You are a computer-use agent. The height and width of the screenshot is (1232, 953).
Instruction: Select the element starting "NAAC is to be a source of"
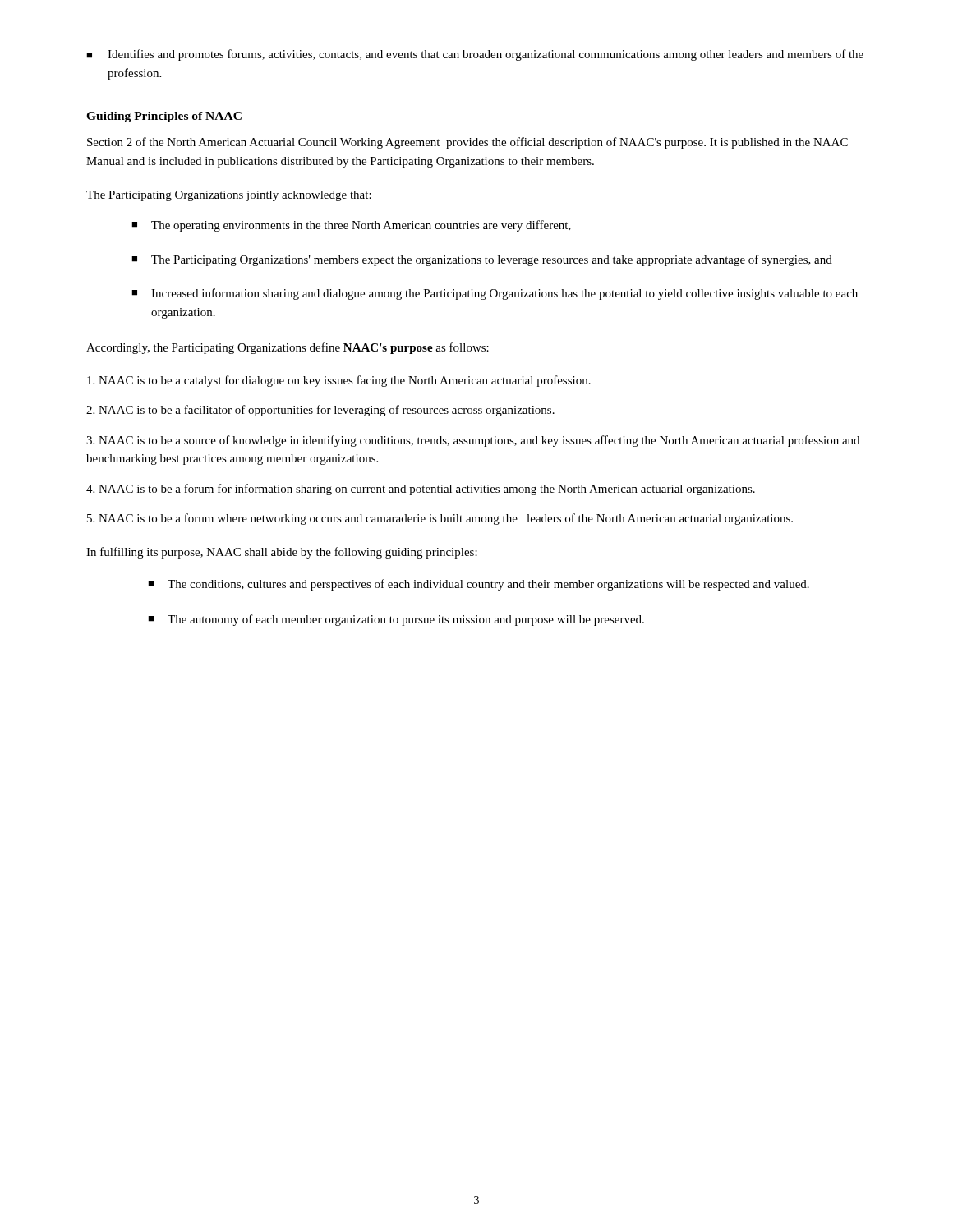[473, 449]
